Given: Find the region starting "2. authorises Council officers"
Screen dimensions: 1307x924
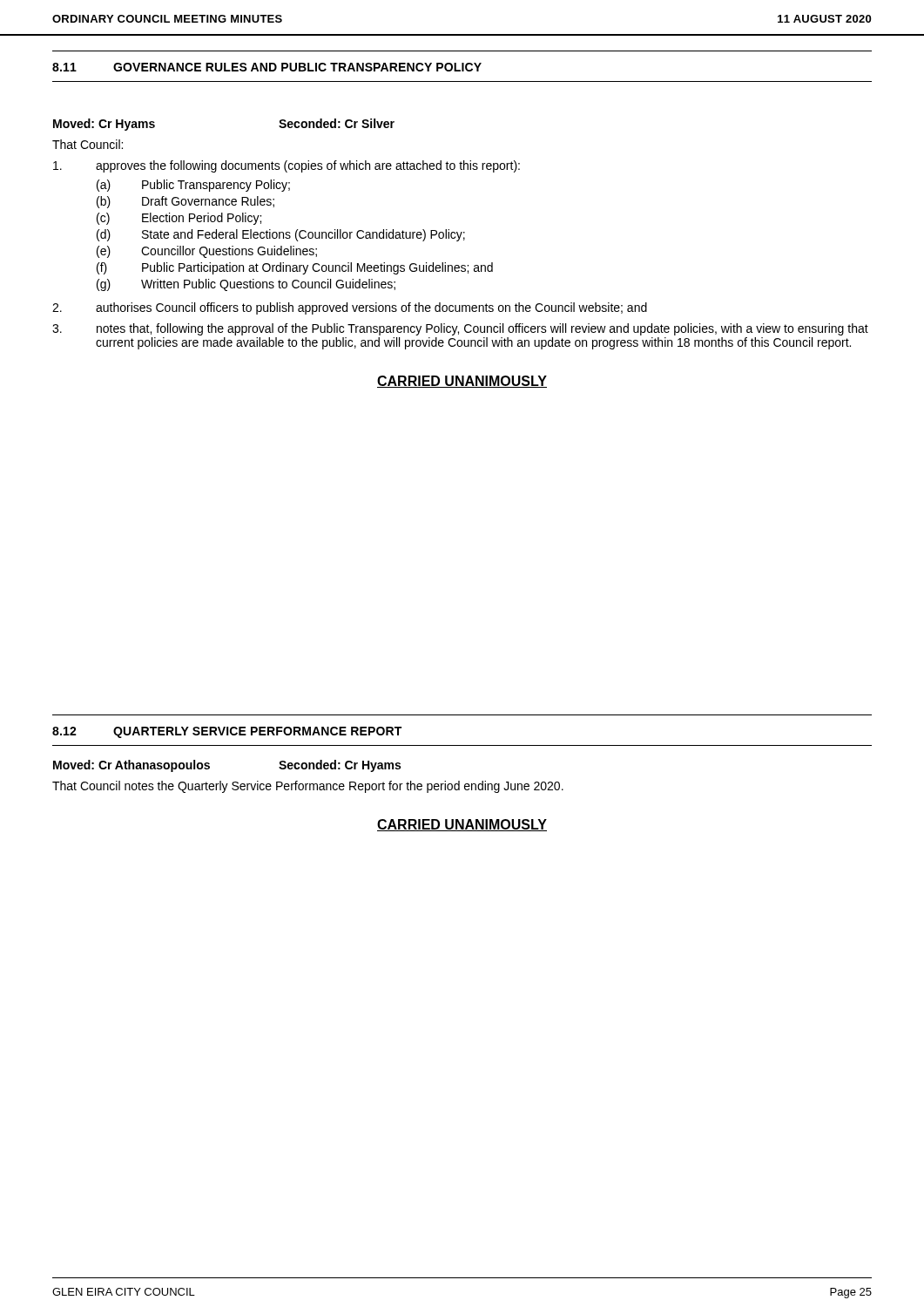Looking at the screenshot, I should tap(462, 308).
